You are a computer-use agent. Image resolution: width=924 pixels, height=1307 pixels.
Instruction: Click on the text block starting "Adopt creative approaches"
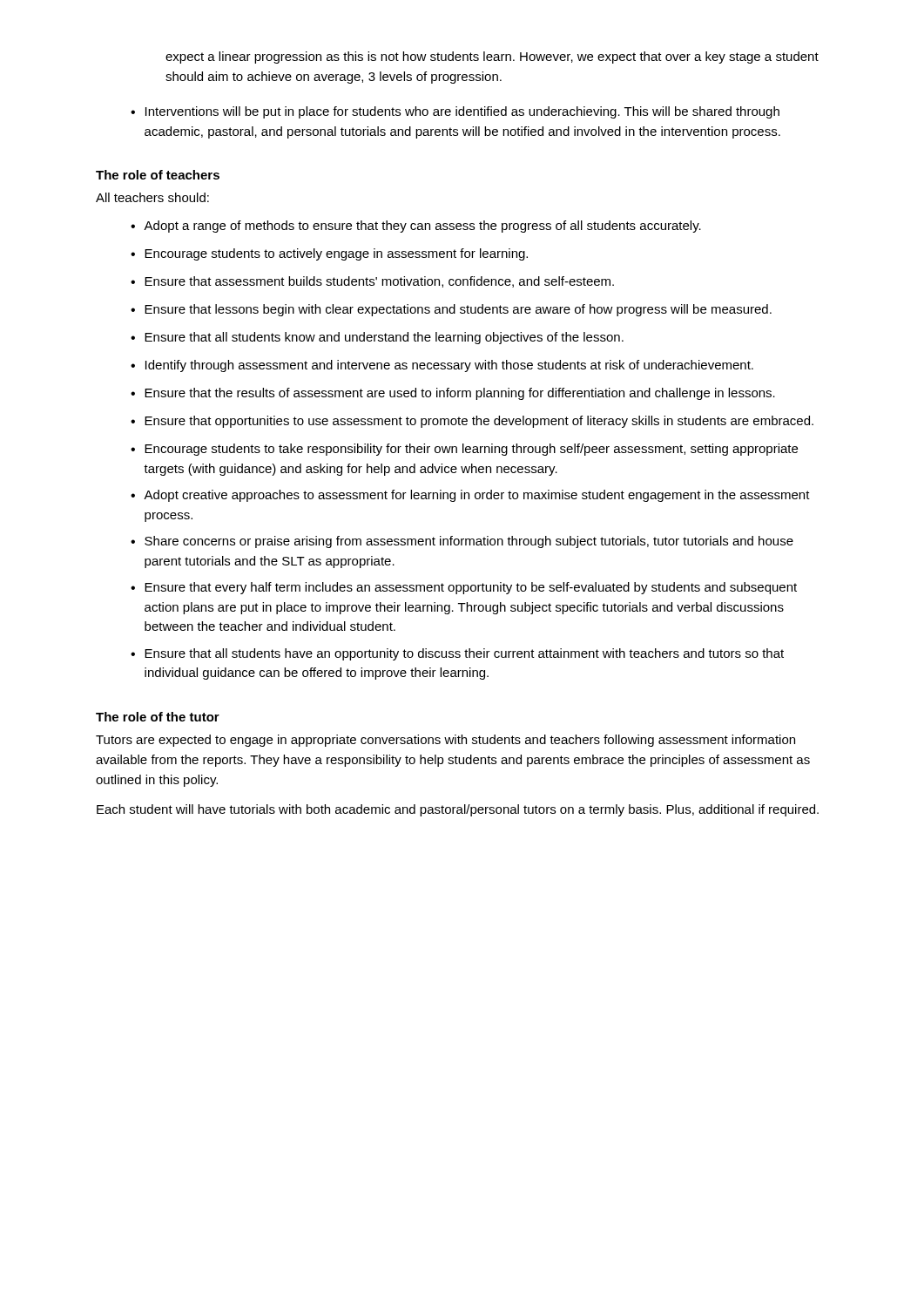[x=486, y=505]
